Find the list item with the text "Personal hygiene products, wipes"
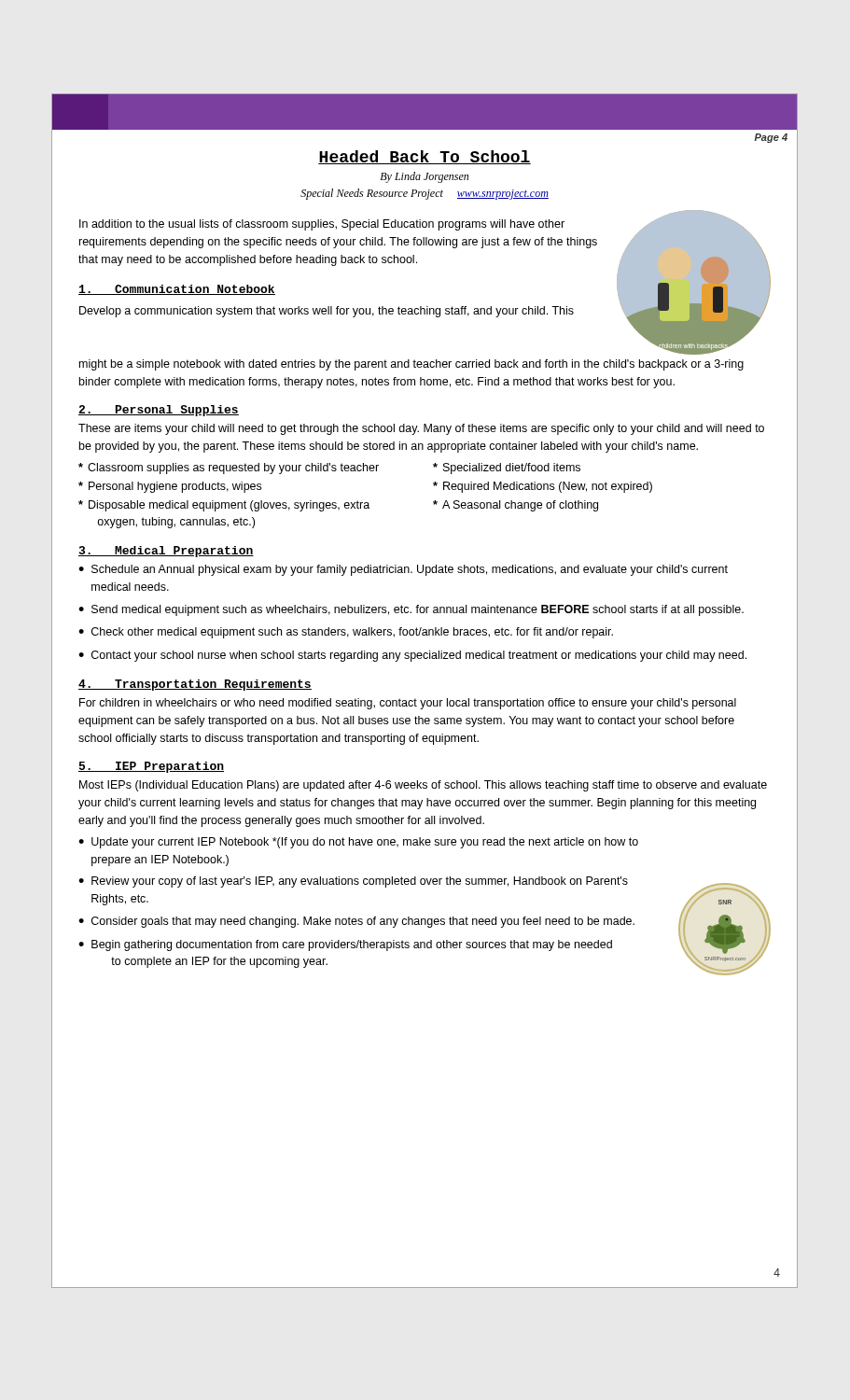The image size is (850, 1400). [170, 486]
